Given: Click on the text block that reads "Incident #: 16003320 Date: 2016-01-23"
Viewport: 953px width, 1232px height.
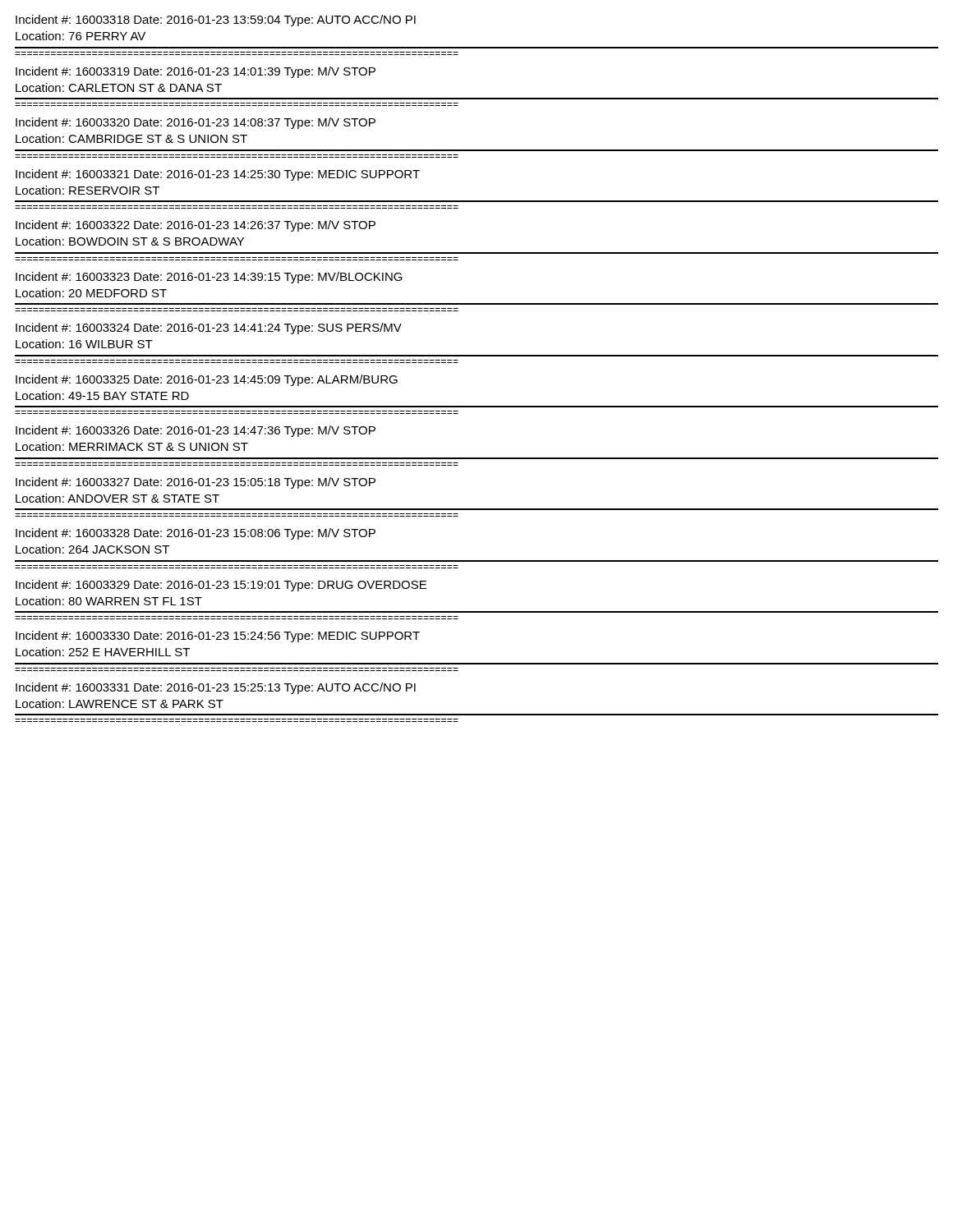Looking at the screenshot, I should click(196, 123).
